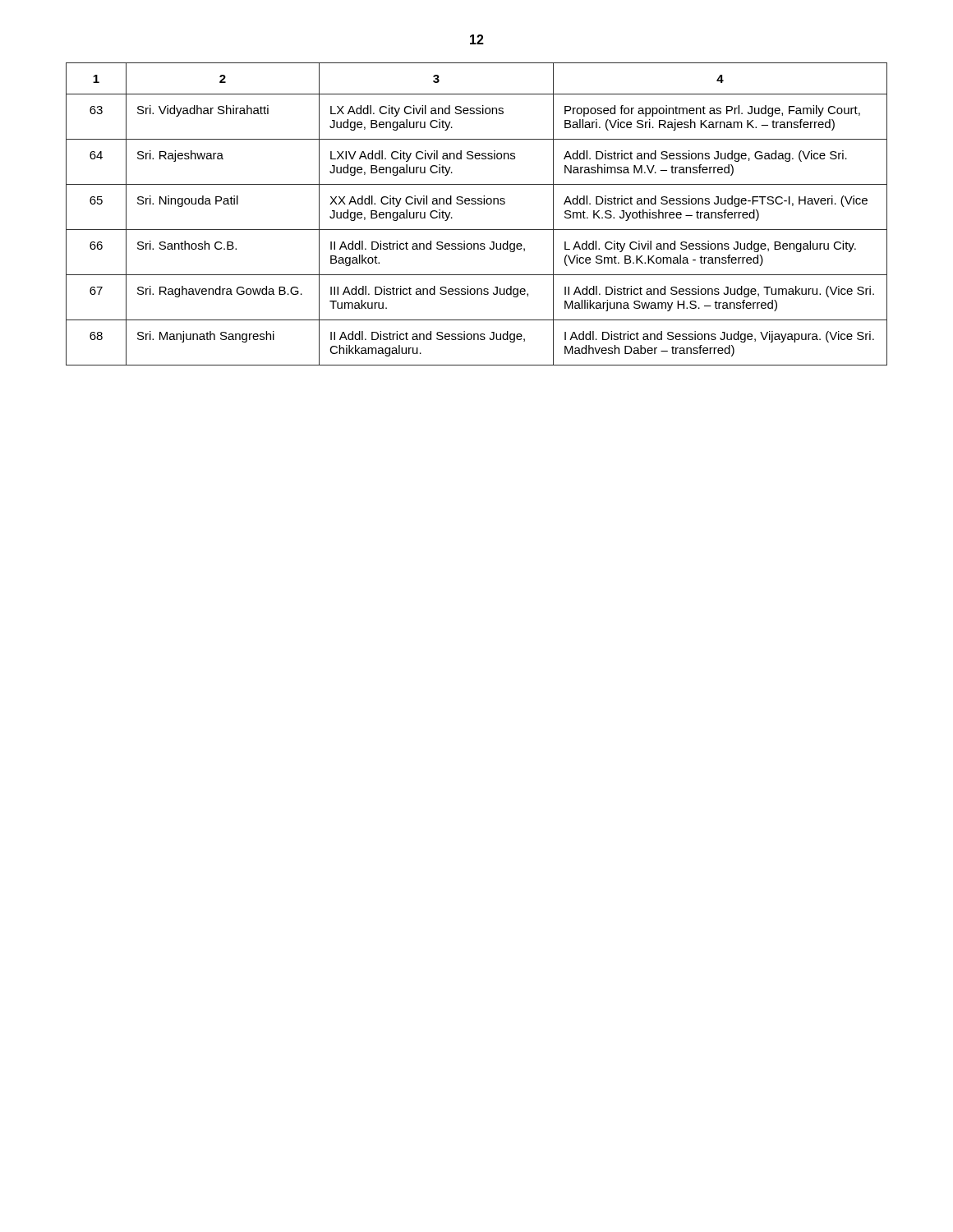Screen dimensions: 1232x953
Task: Find a table
Action: point(476,214)
